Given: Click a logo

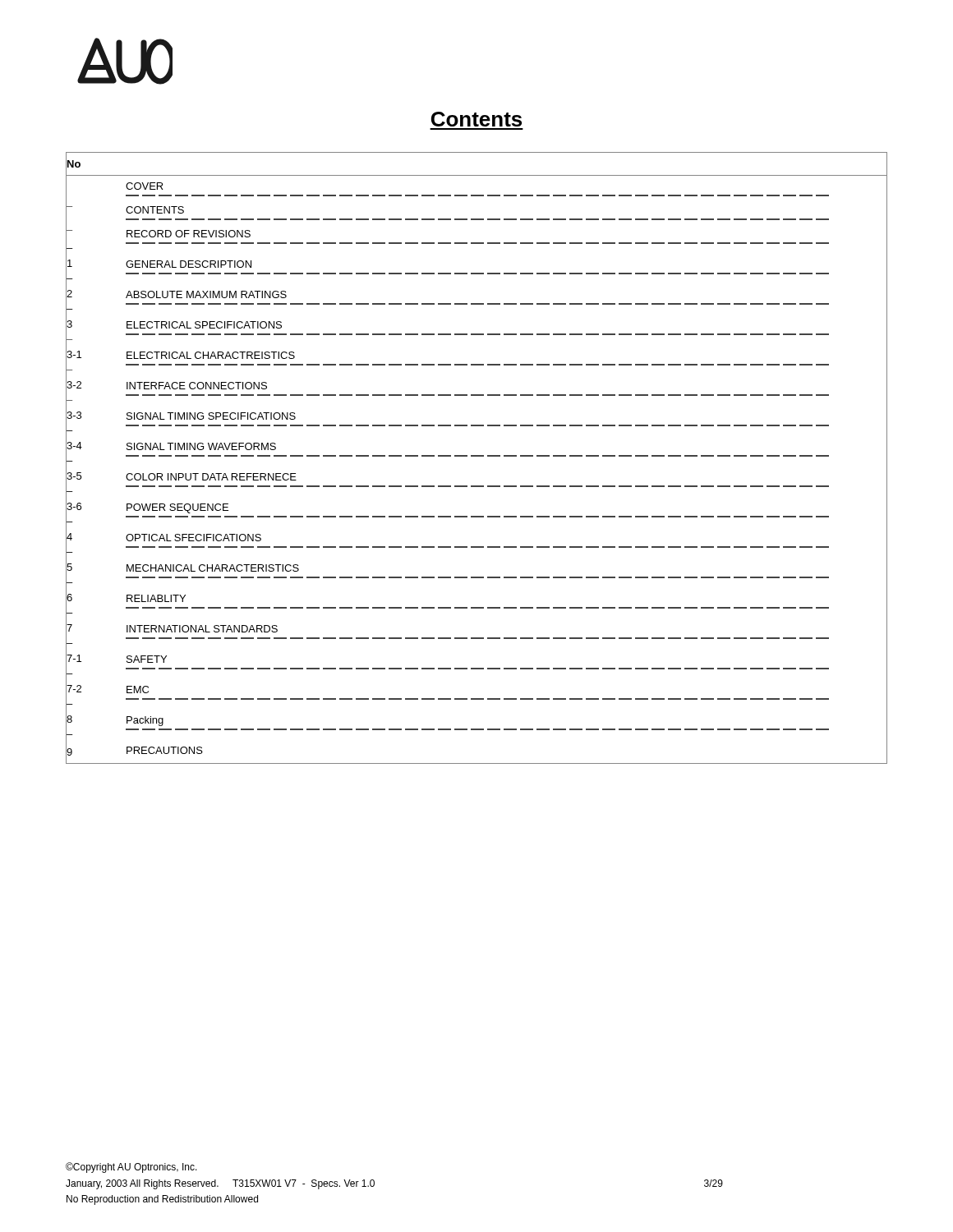Looking at the screenshot, I should click(x=119, y=64).
